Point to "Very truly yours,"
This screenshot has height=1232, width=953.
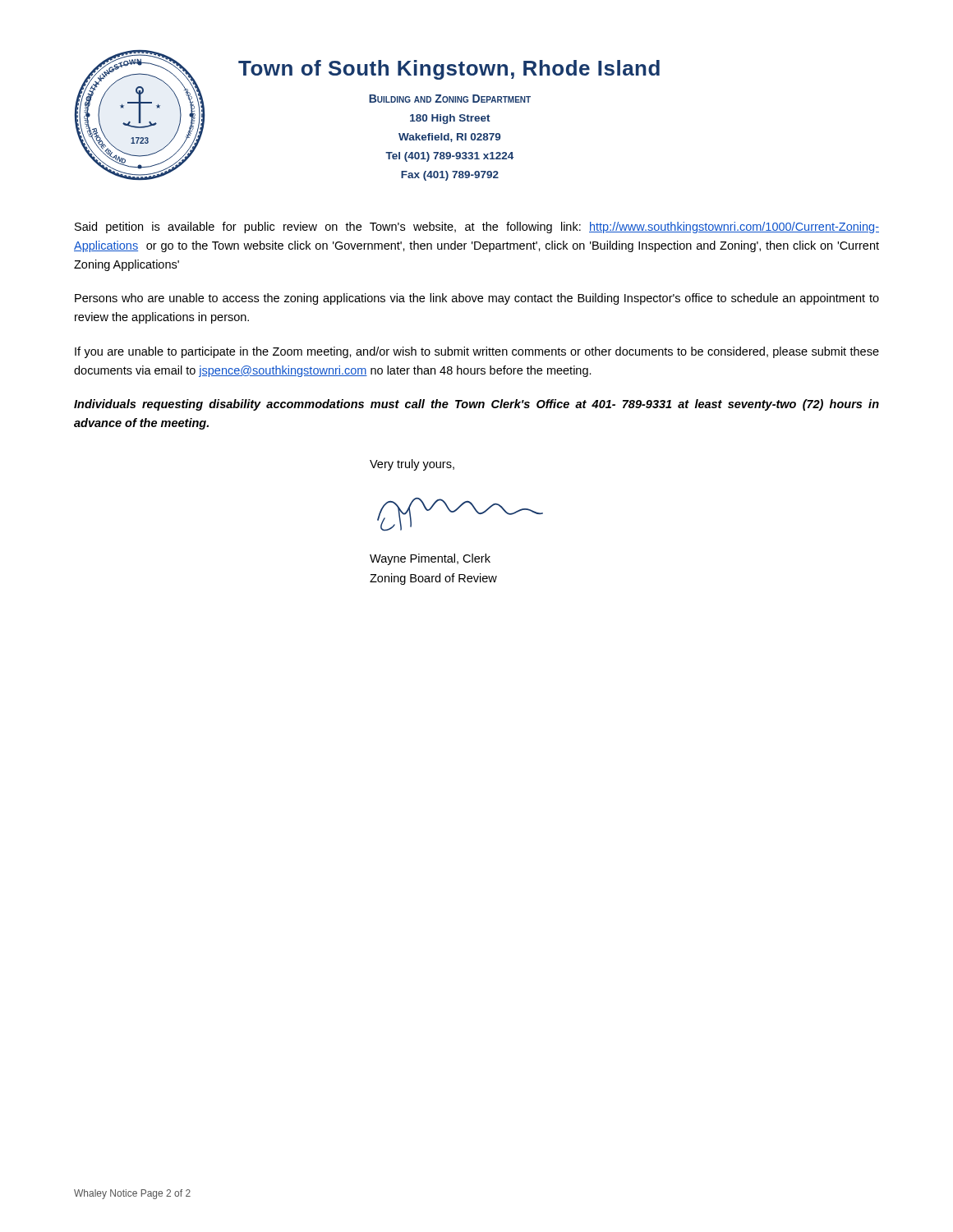click(x=412, y=464)
